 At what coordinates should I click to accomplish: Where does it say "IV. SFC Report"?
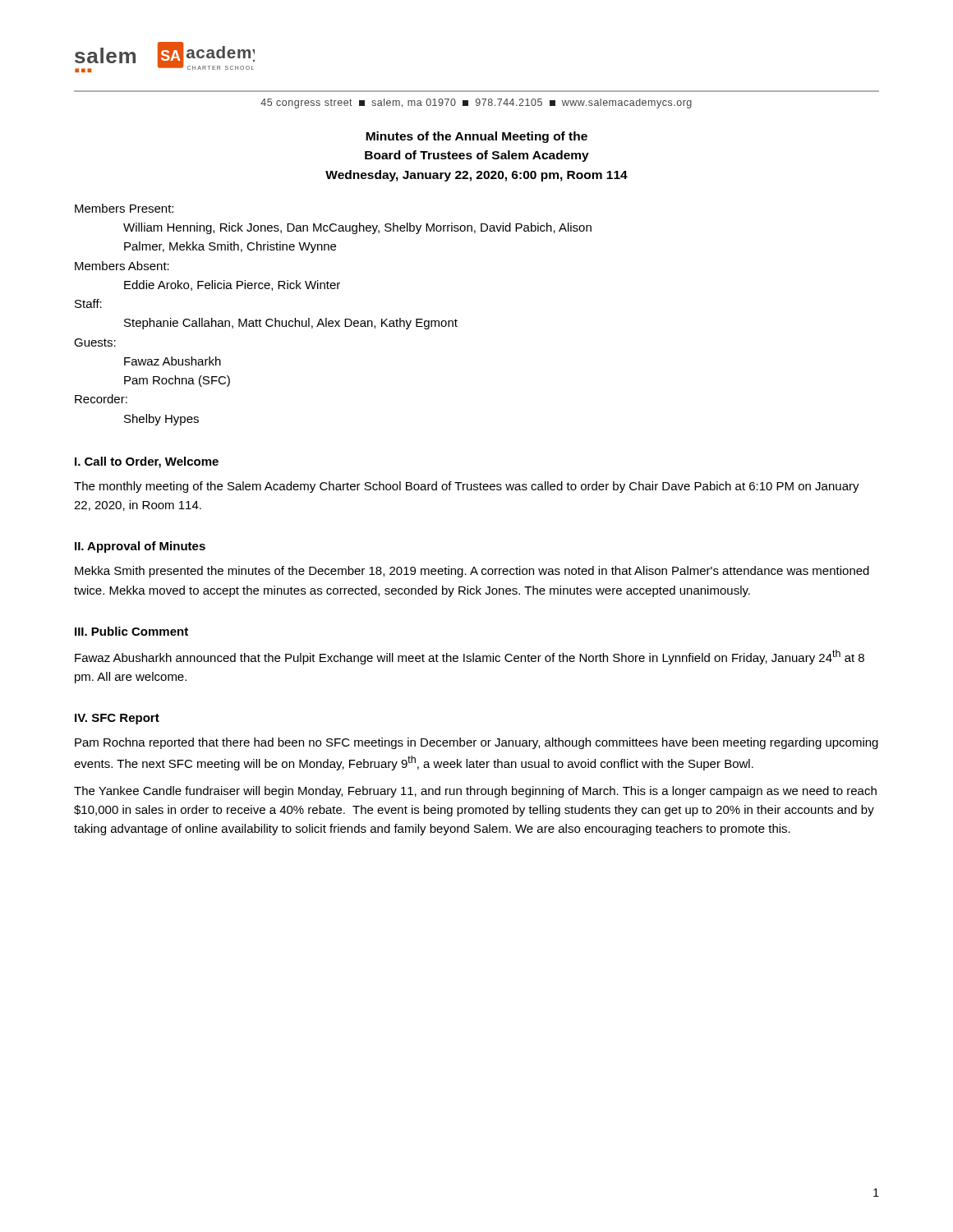[117, 718]
